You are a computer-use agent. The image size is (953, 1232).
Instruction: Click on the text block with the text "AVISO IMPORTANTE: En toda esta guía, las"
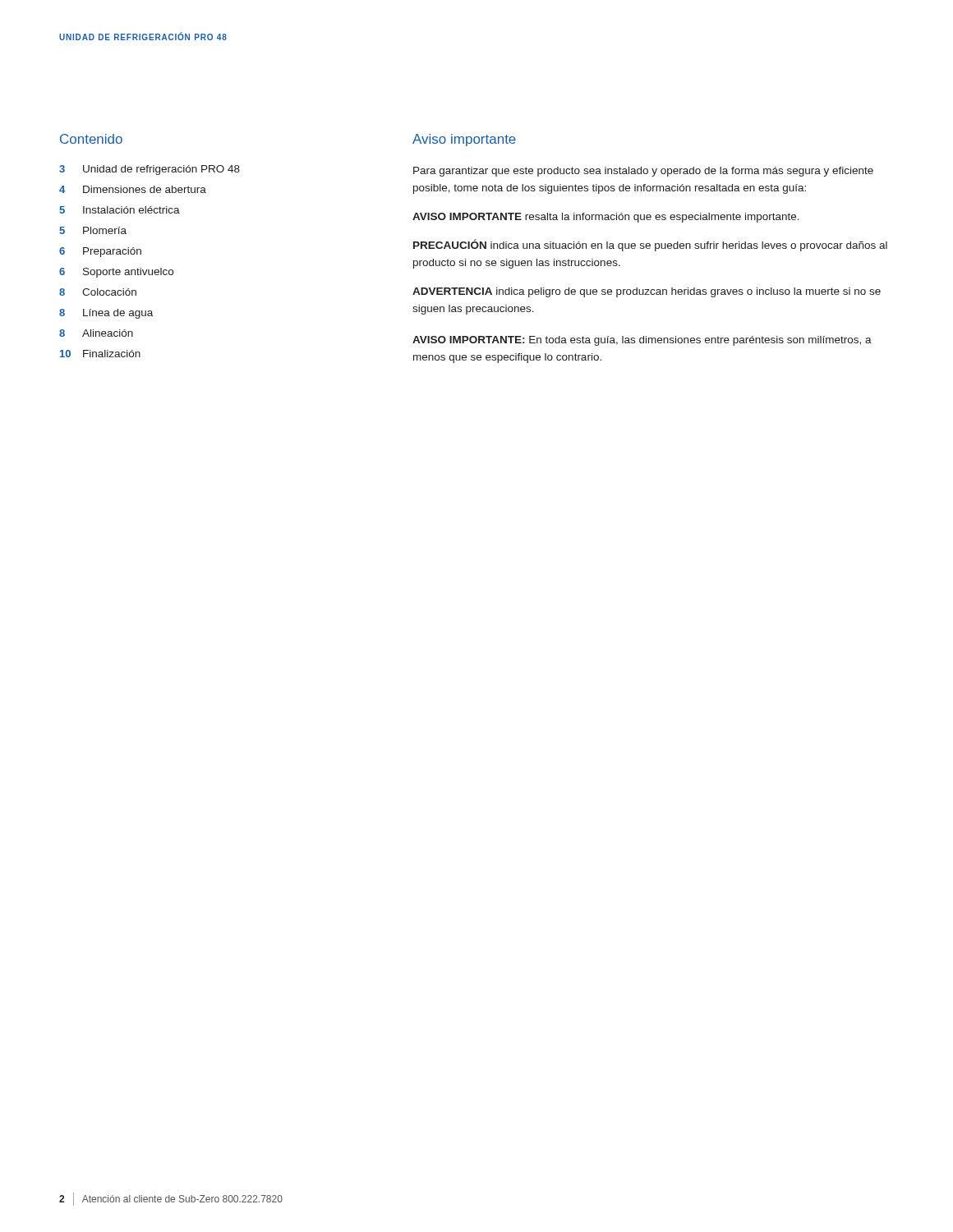642,349
